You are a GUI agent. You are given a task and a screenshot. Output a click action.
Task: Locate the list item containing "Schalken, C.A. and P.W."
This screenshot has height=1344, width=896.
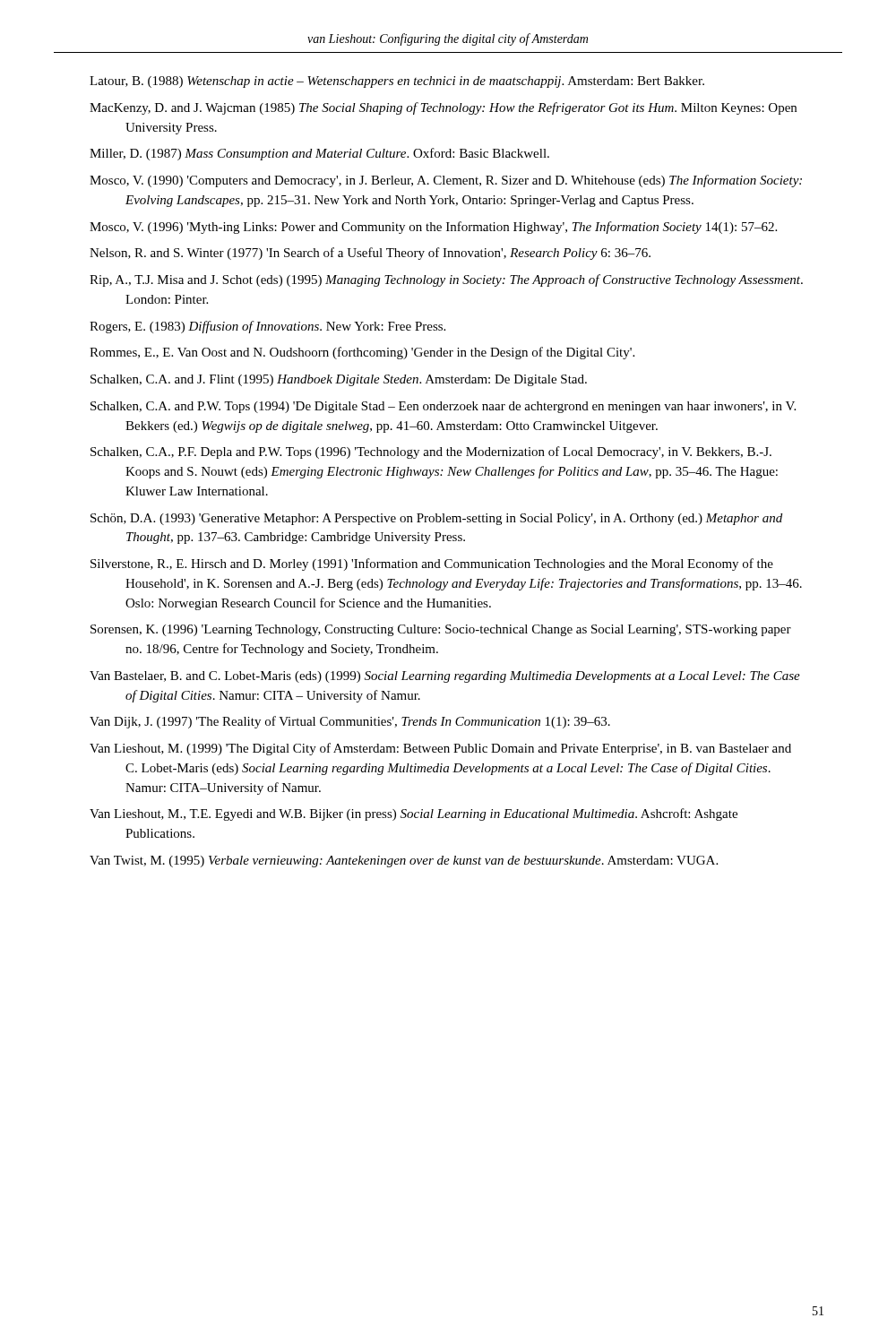443,415
